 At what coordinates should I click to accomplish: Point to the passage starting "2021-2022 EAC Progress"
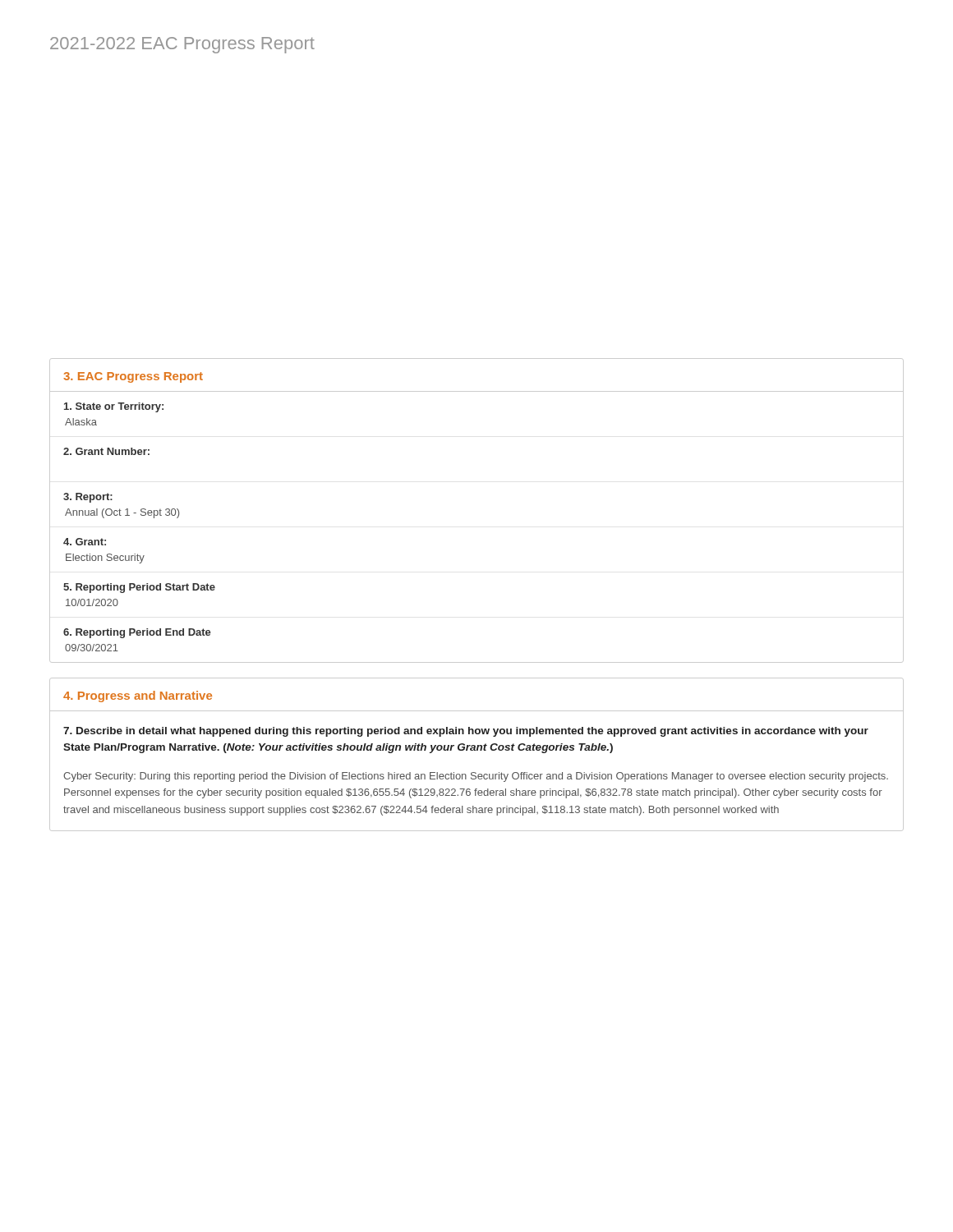[x=182, y=44]
